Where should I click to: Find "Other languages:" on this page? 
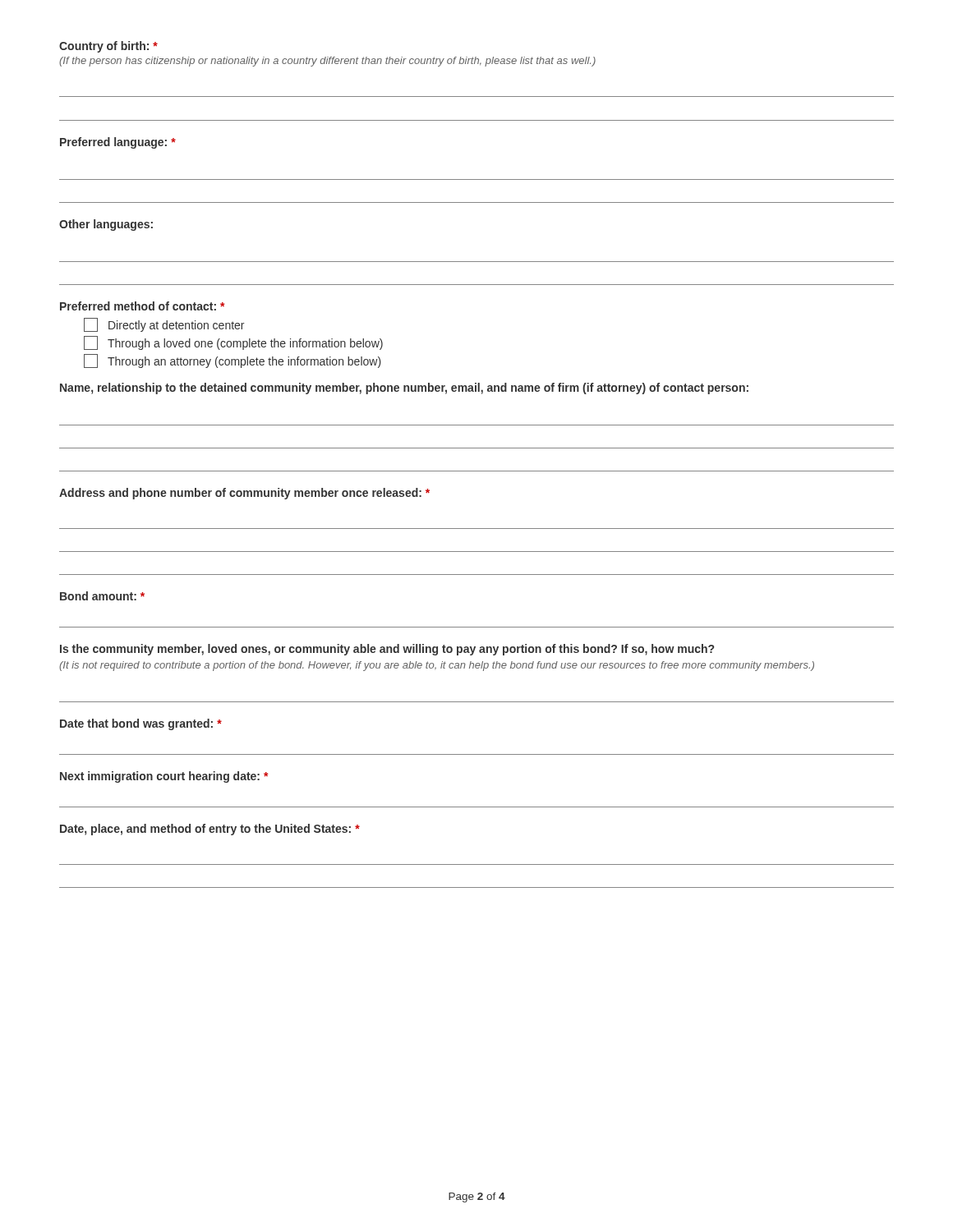[x=106, y=224]
